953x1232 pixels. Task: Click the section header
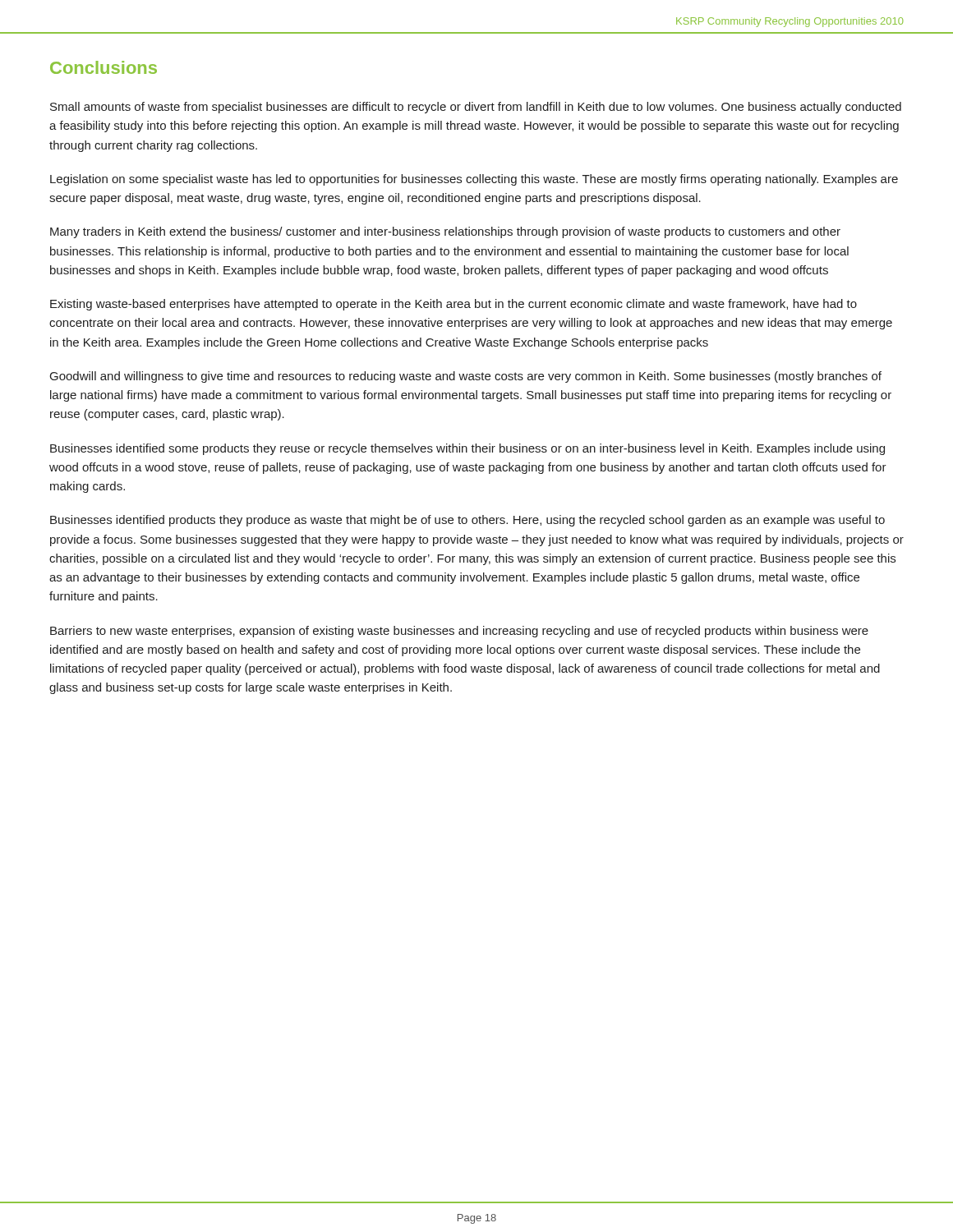pyautogui.click(x=103, y=68)
